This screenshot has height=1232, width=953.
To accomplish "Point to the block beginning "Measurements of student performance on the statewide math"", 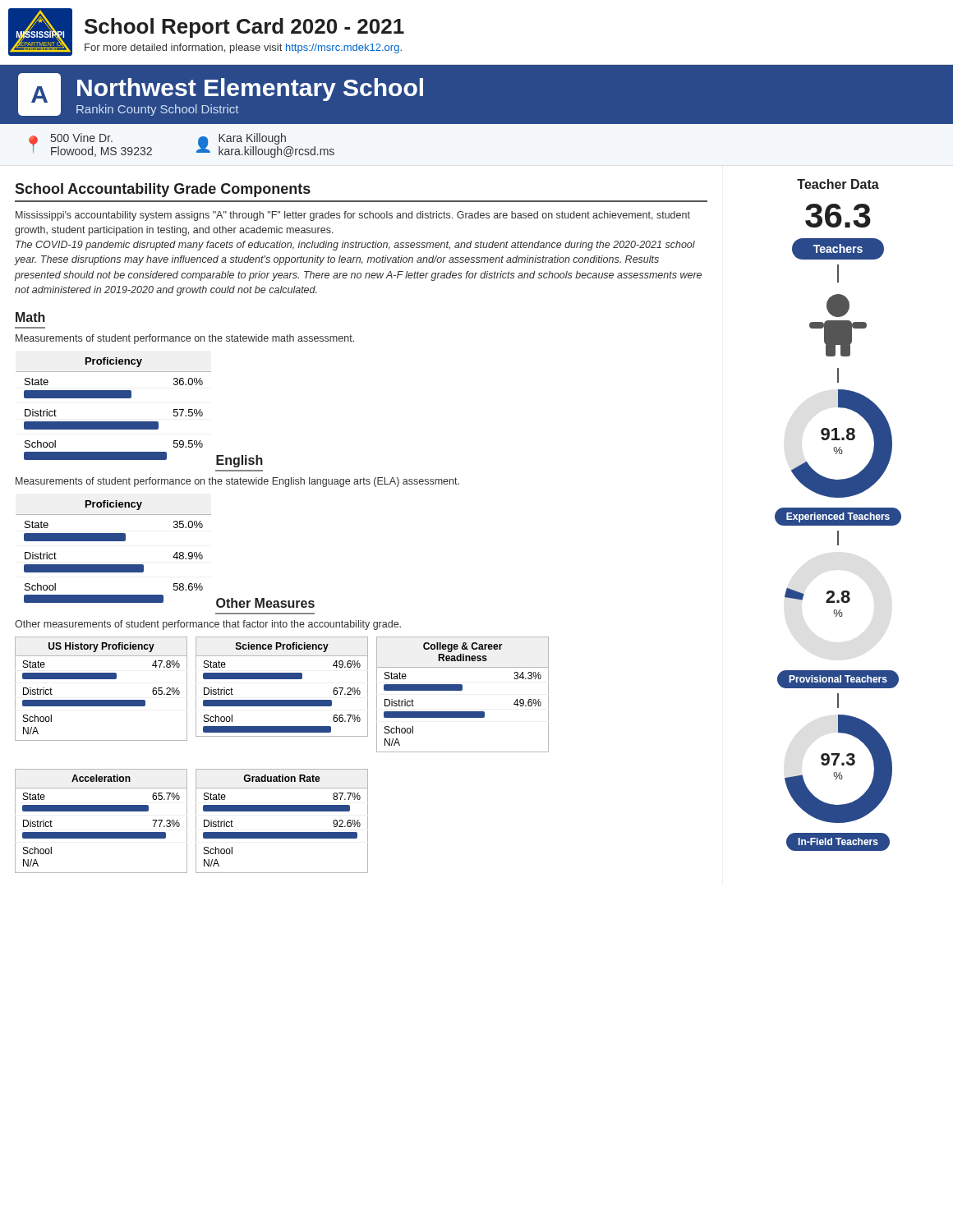I will point(185,338).
